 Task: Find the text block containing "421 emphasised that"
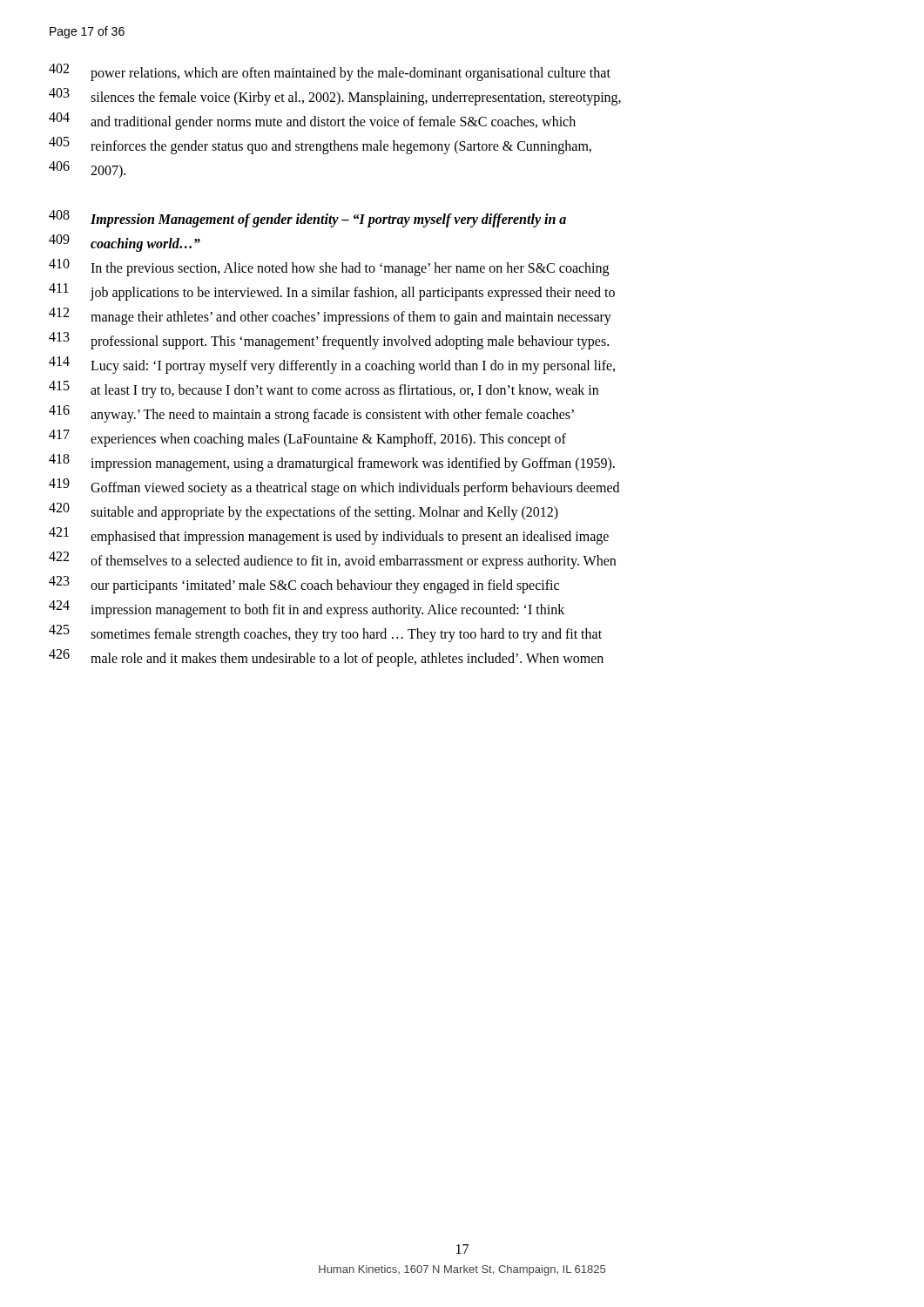[x=462, y=537]
